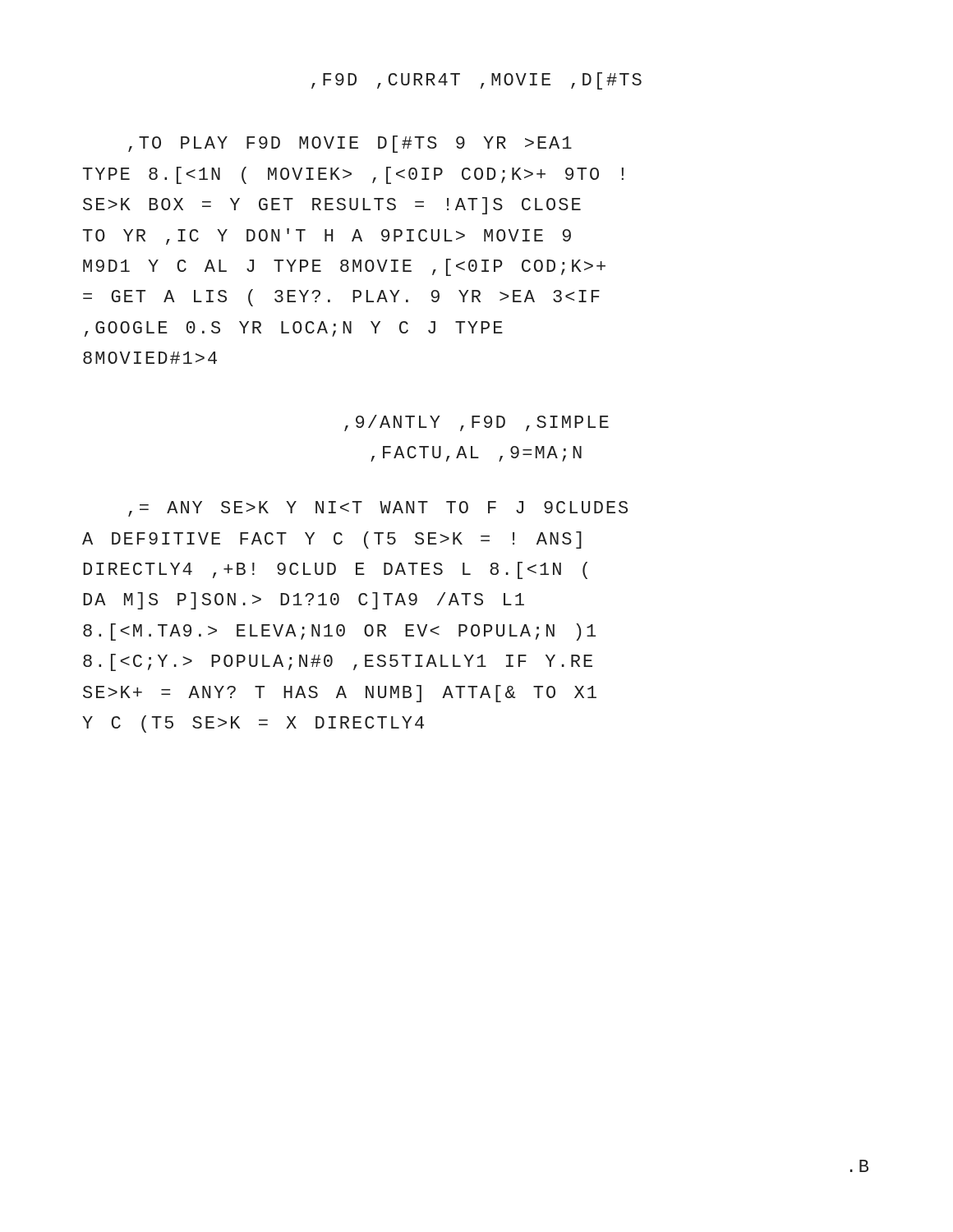Image resolution: width=953 pixels, height=1232 pixels.
Task: Locate the block of text that opens with ",= ANY SE>K Y NI K = !"
Action: [x=378, y=509]
